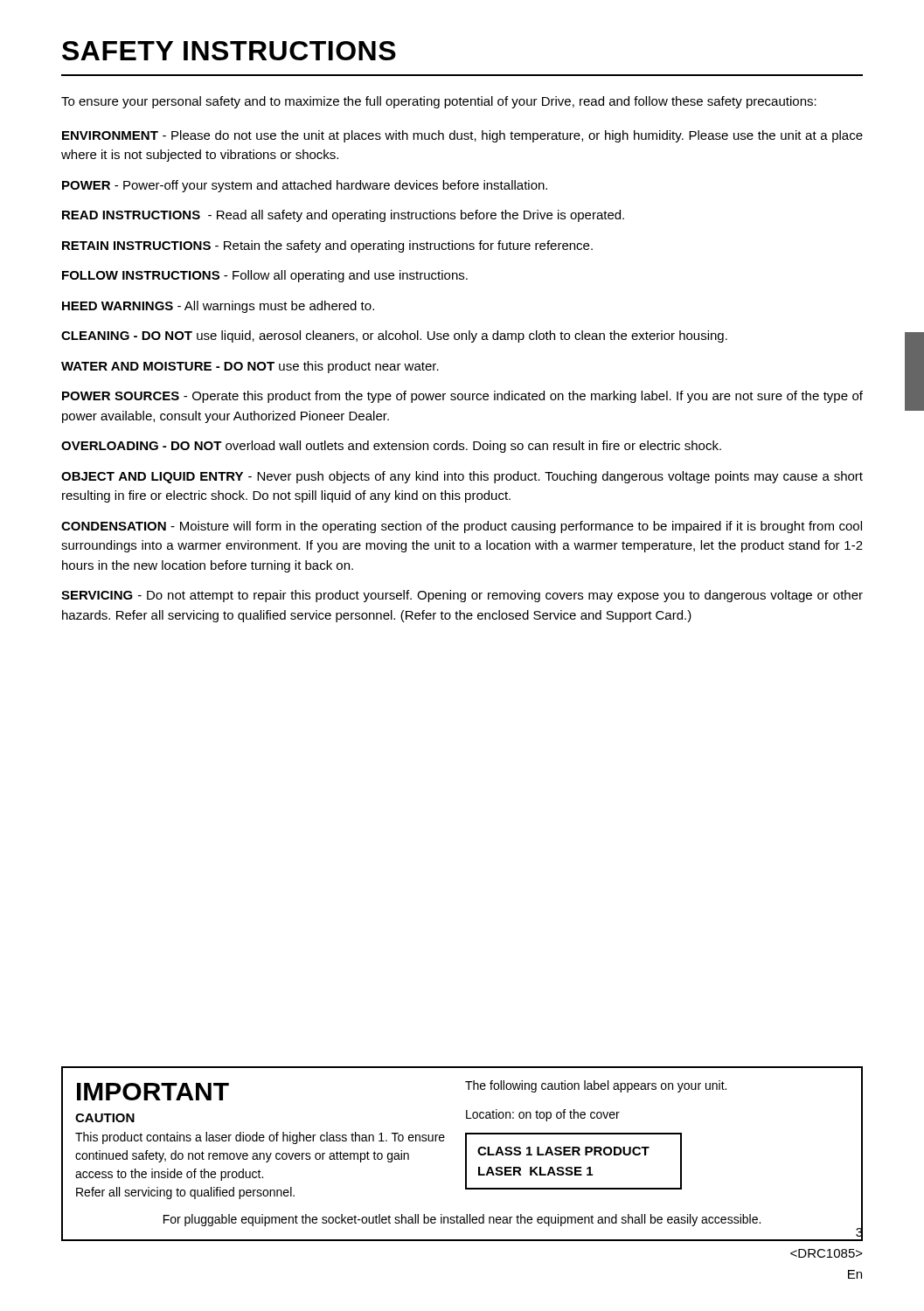Select the block starting "The following caution"
This screenshot has height=1311, width=924.
pos(596,1086)
